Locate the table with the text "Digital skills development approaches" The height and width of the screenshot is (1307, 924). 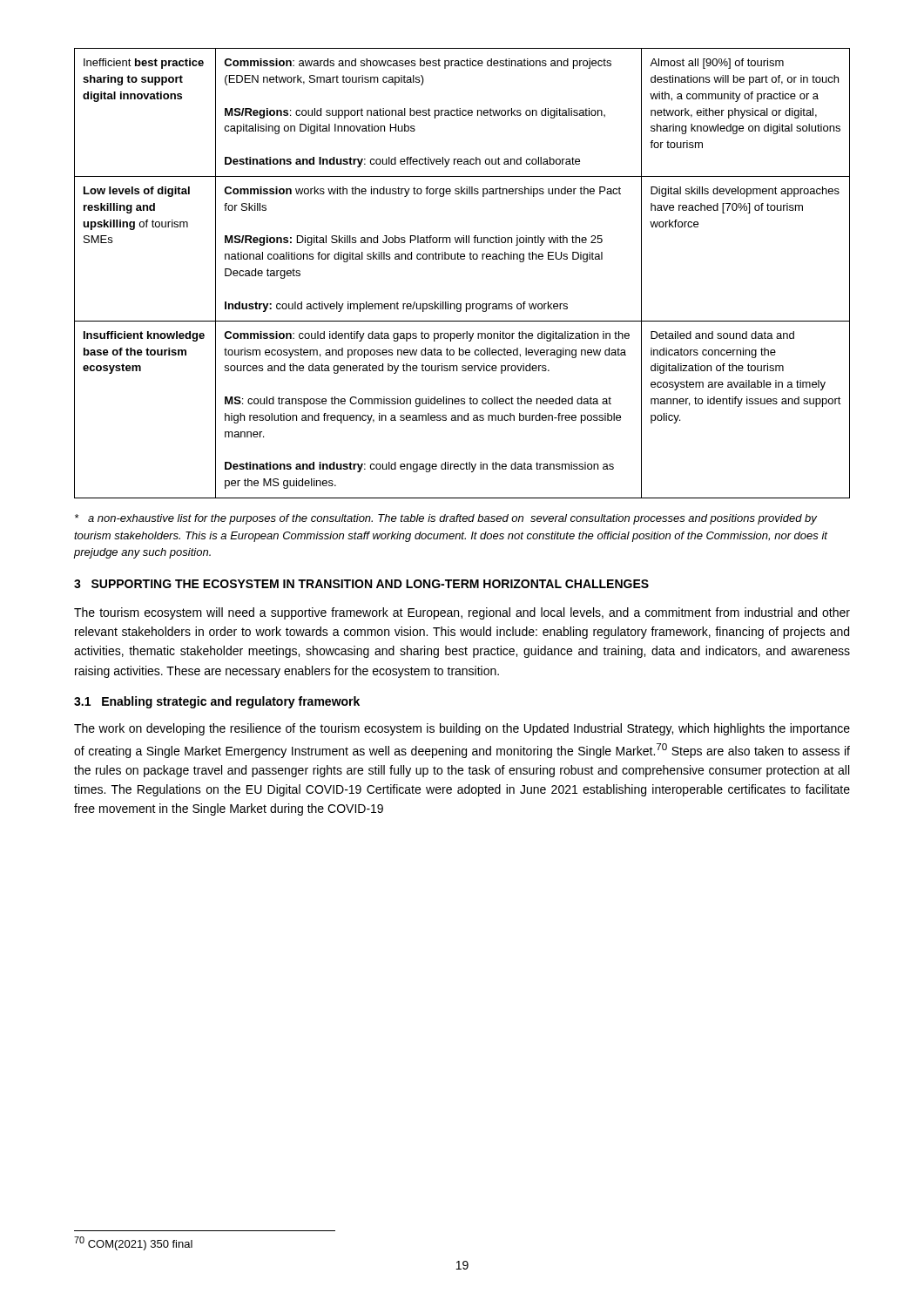click(x=462, y=273)
